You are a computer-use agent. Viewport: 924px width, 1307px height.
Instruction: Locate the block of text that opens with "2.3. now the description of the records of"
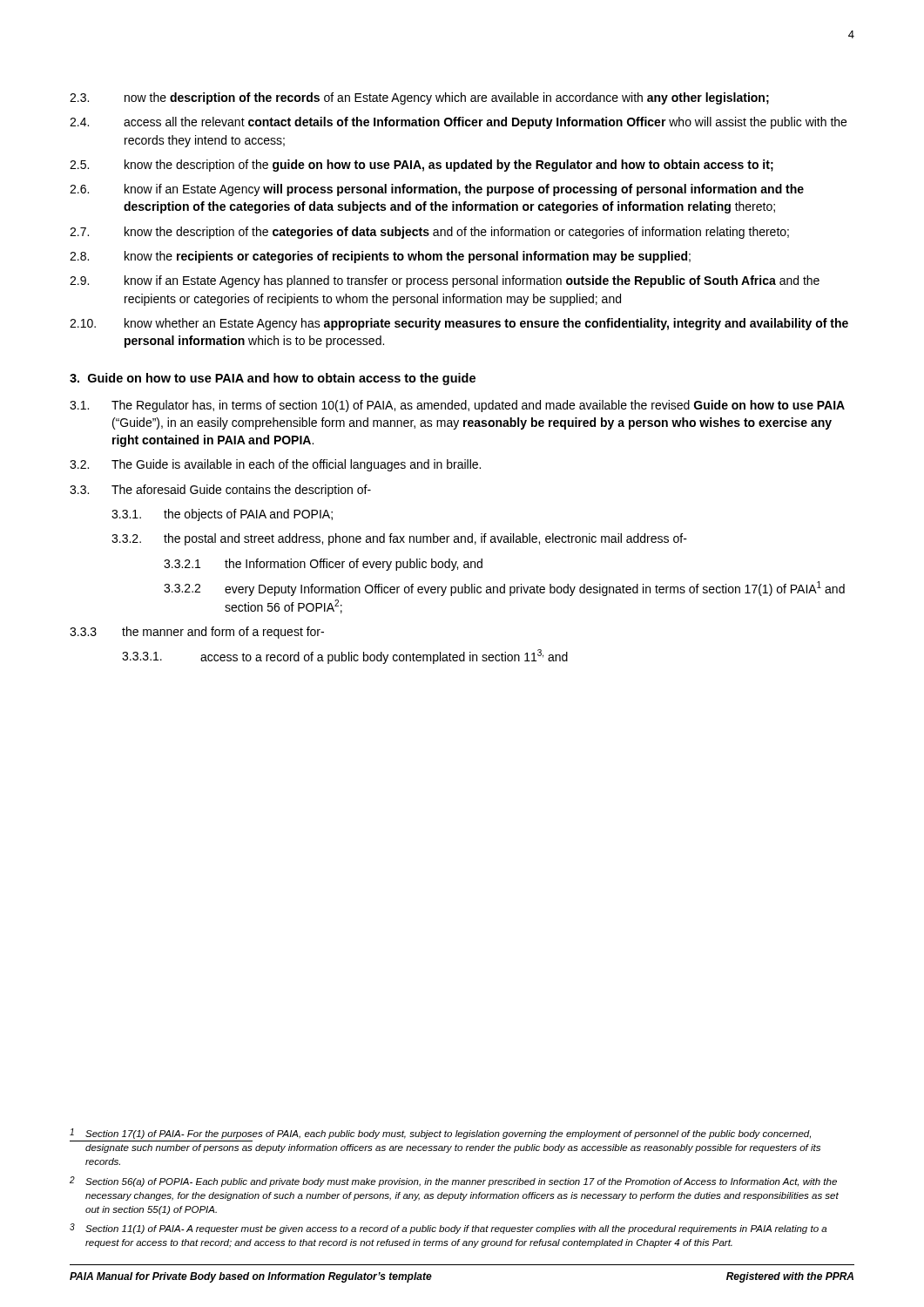point(462,98)
